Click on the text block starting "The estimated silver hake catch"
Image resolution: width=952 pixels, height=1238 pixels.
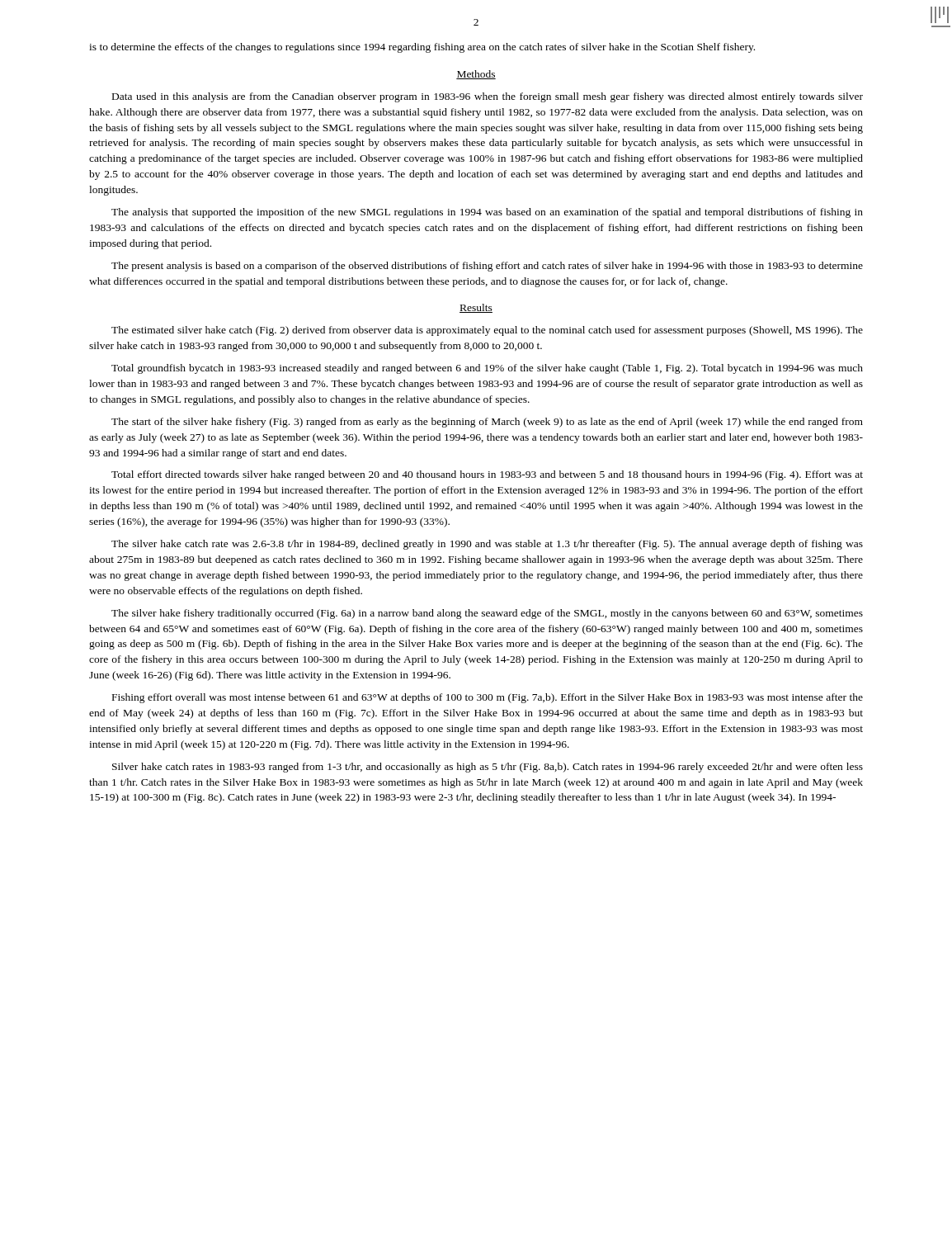pyautogui.click(x=476, y=338)
